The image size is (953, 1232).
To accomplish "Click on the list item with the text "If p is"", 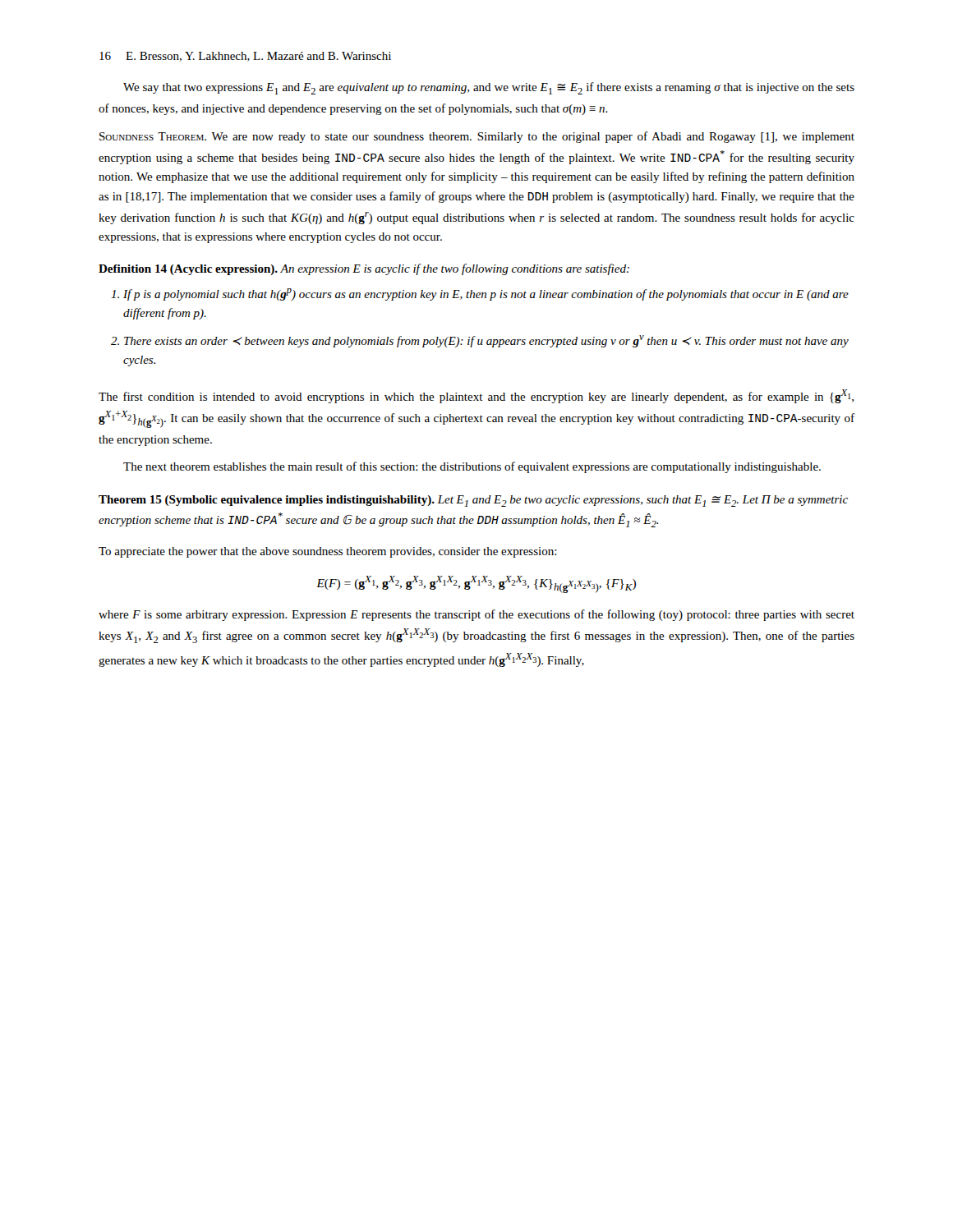I will coord(486,302).
